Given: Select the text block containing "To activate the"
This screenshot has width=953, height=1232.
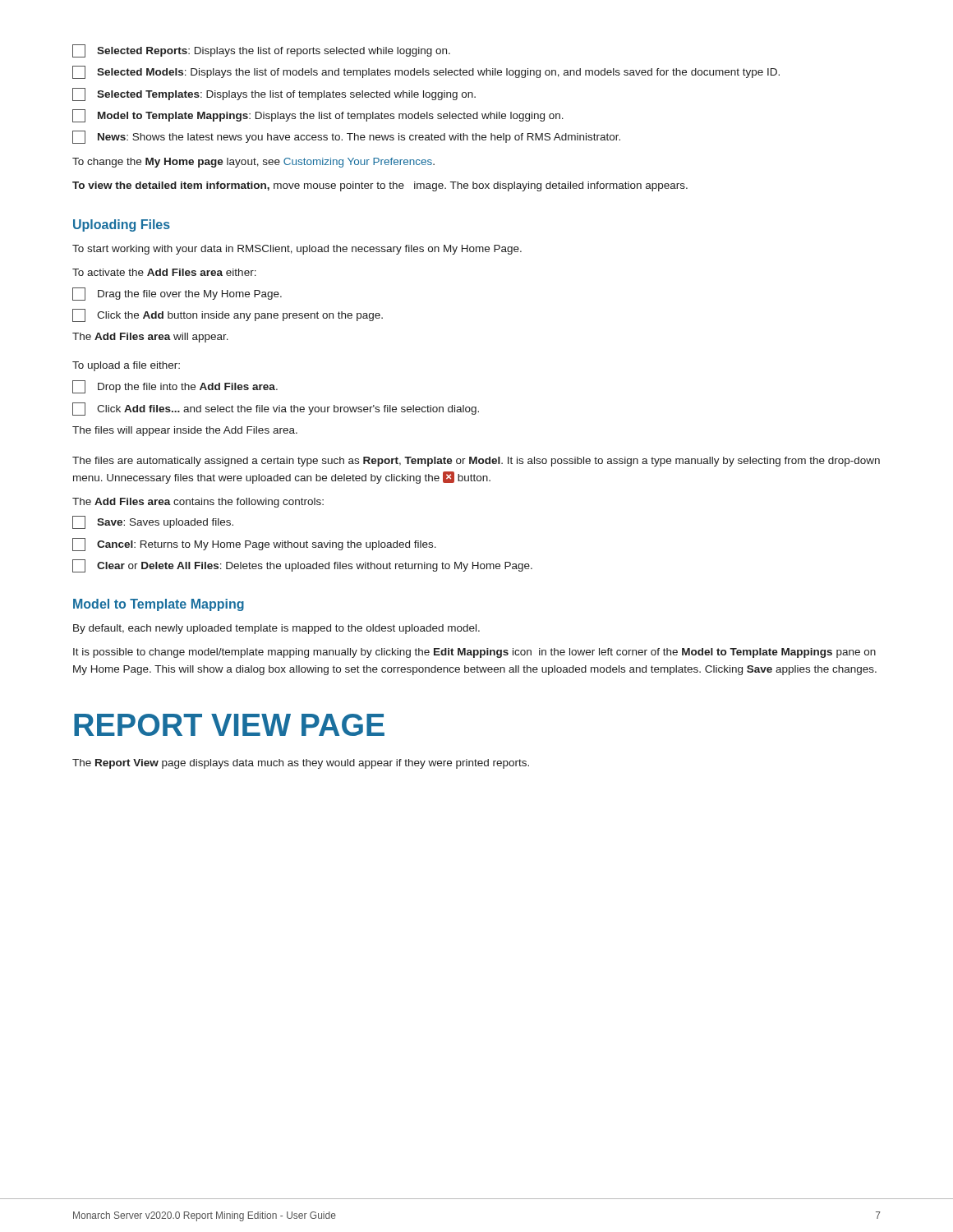Looking at the screenshot, I should point(164,272).
